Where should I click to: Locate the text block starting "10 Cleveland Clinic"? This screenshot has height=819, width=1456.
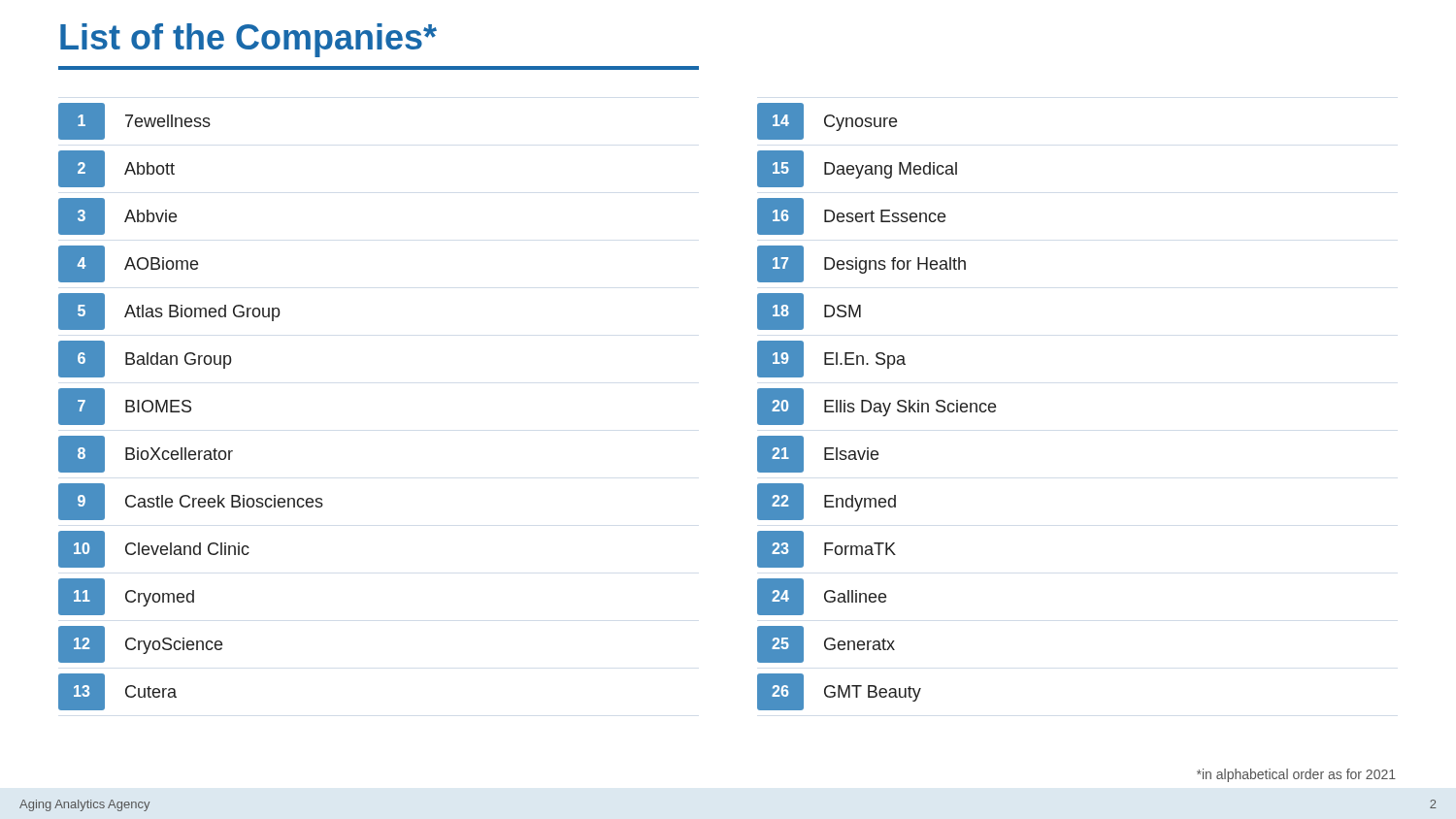click(x=154, y=549)
